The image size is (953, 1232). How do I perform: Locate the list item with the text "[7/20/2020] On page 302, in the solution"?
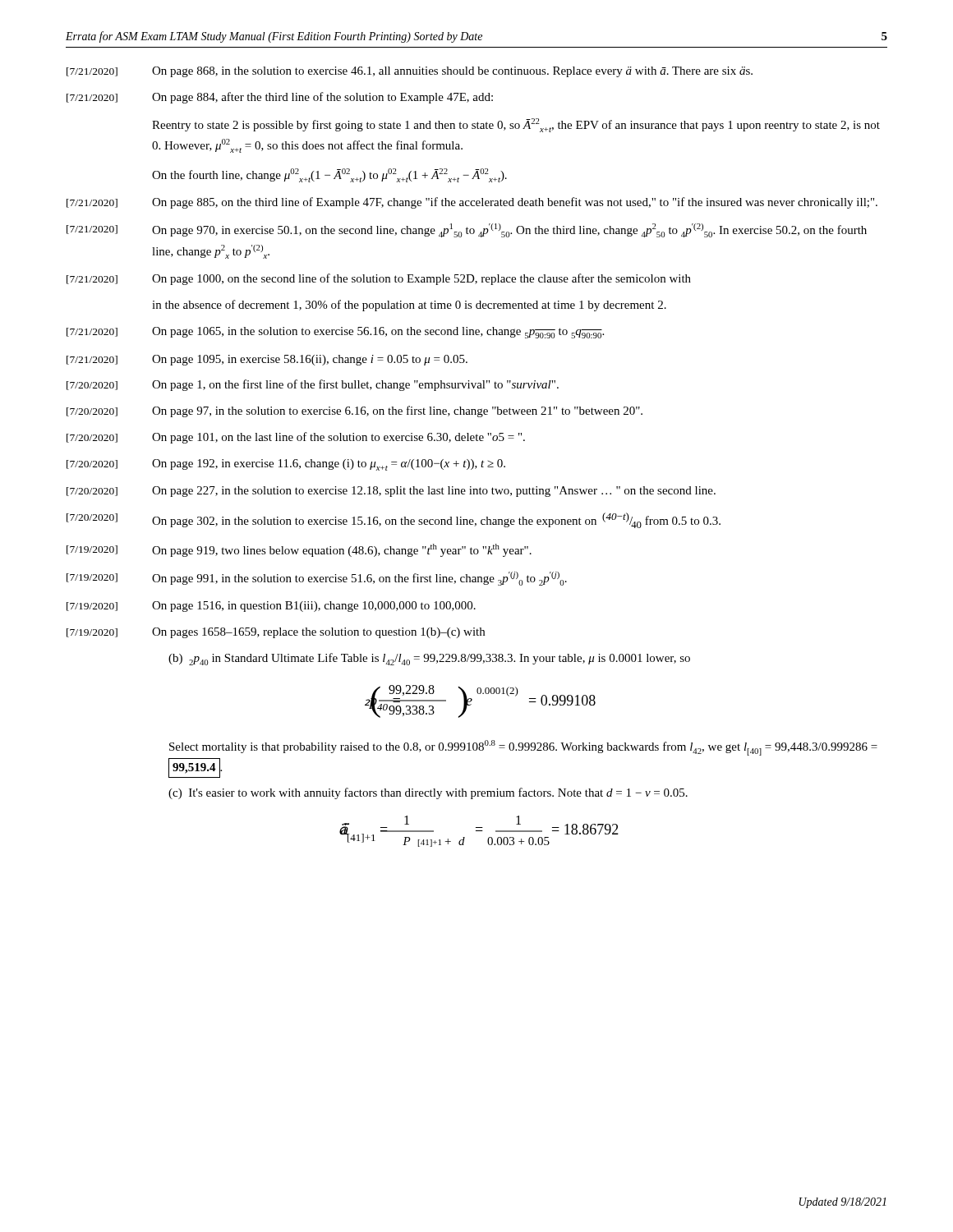(x=476, y=520)
